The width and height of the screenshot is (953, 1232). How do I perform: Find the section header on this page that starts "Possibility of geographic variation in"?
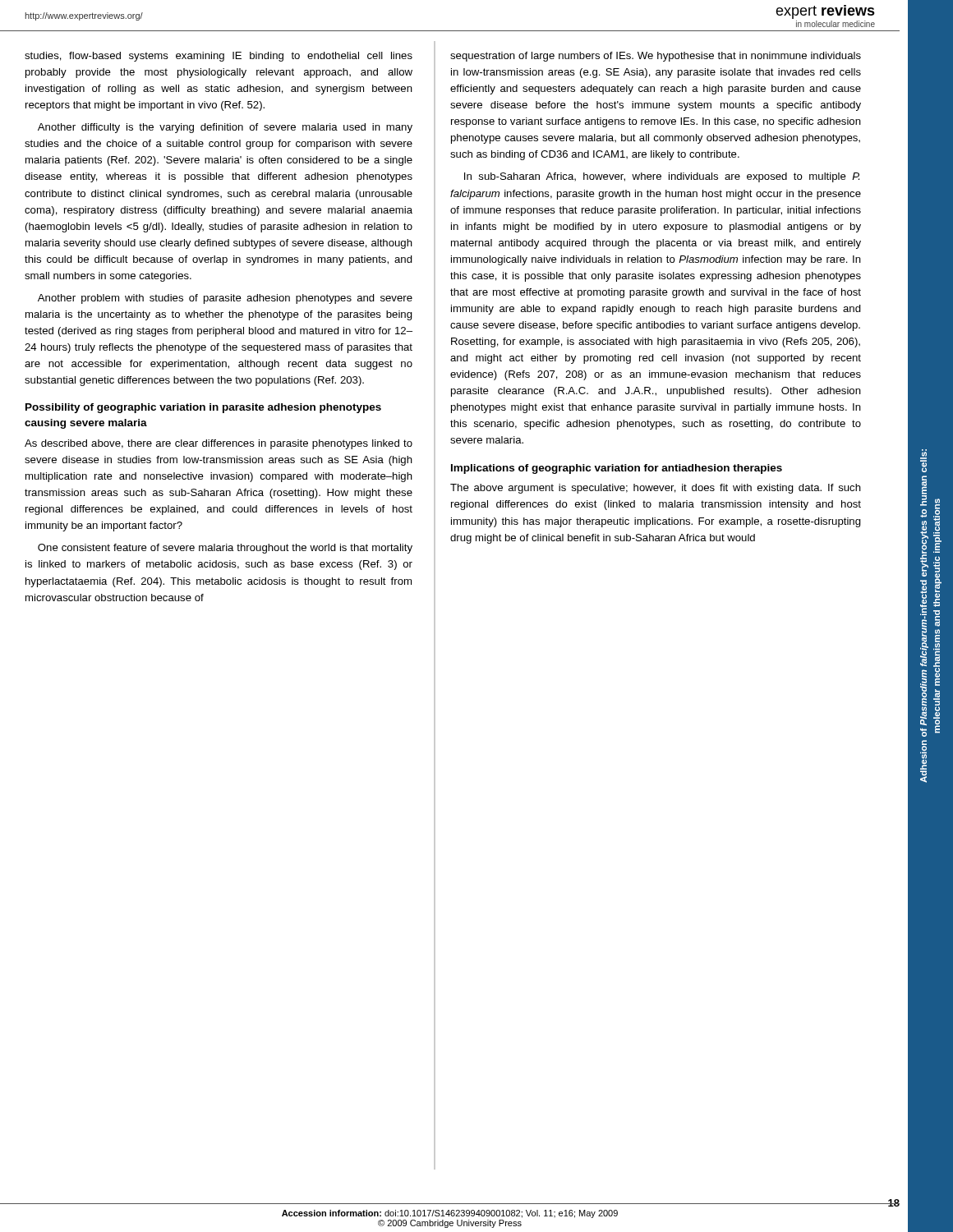[219, 416]
